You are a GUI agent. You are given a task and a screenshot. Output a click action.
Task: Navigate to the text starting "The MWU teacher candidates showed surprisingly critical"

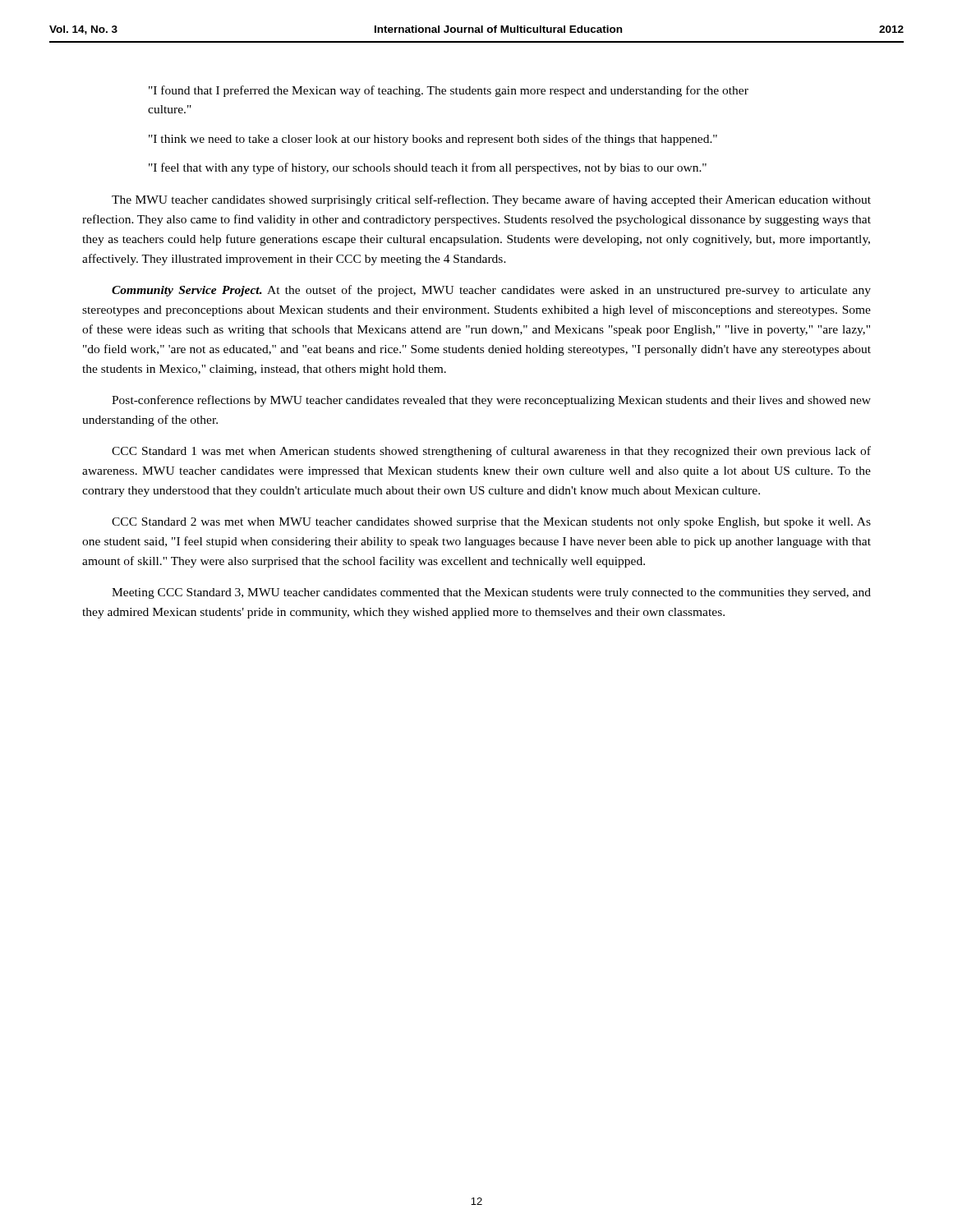click(x=476, y=229)
